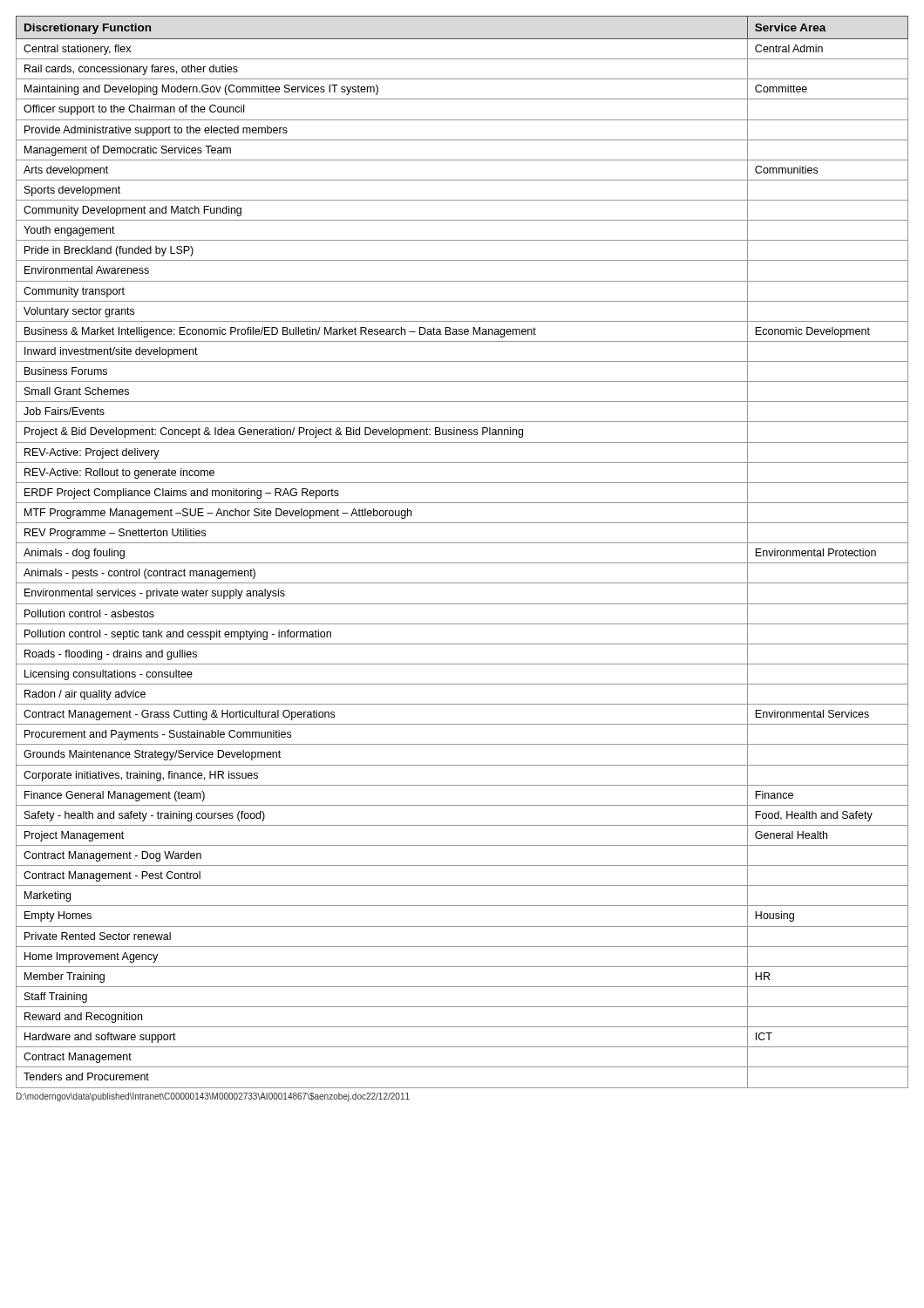This screenshot has height=1308, width=924.
Task: Locate the table with the text "General Health"
Action: tap(462, 552)
